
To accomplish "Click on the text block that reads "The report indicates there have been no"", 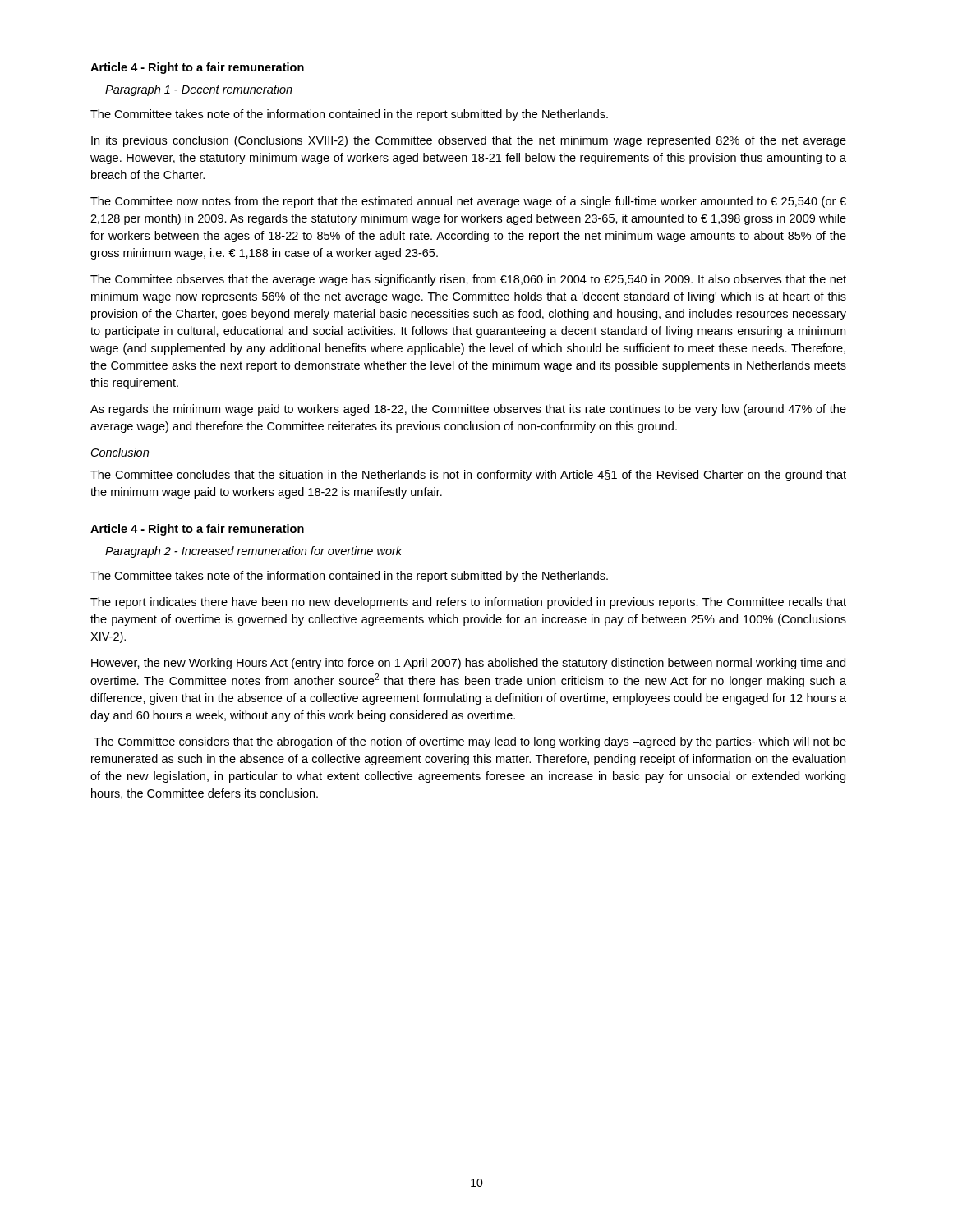I will pos(468,620).
